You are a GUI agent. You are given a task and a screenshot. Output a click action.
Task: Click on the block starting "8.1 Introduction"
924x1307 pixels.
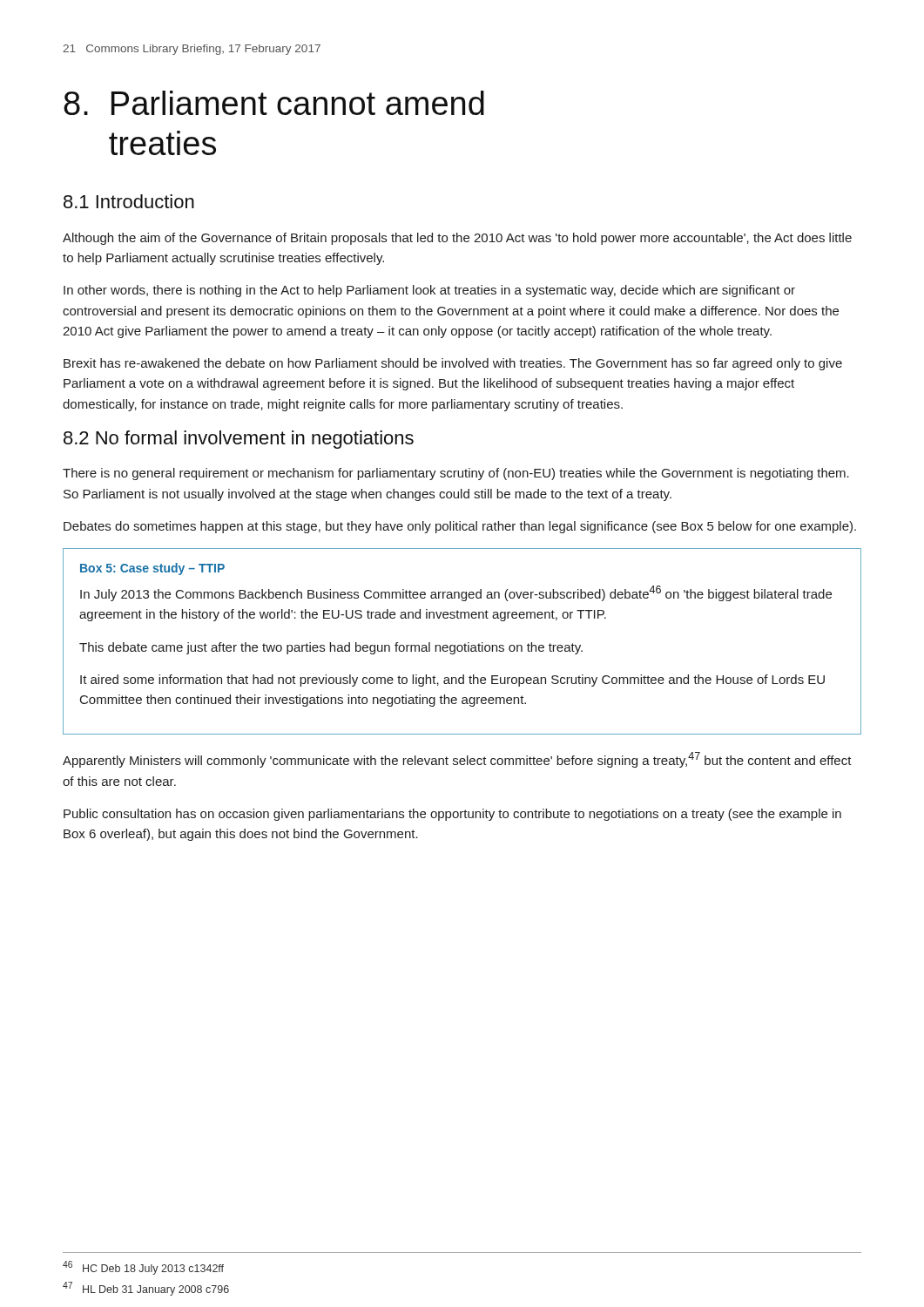pyautogui.click(x=129, y=201)
